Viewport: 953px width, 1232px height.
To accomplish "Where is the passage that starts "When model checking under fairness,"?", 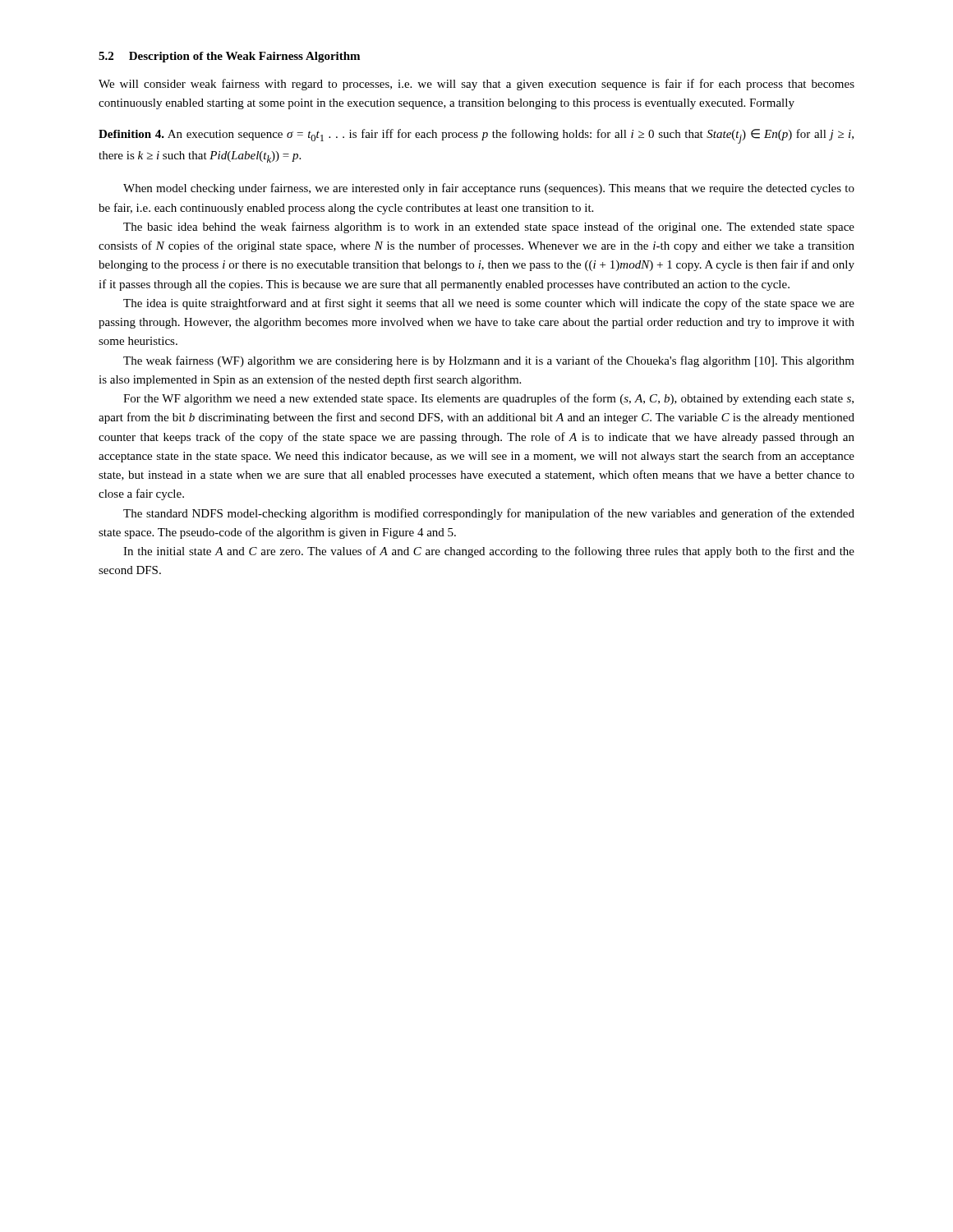I will click(x=476, y=380).
